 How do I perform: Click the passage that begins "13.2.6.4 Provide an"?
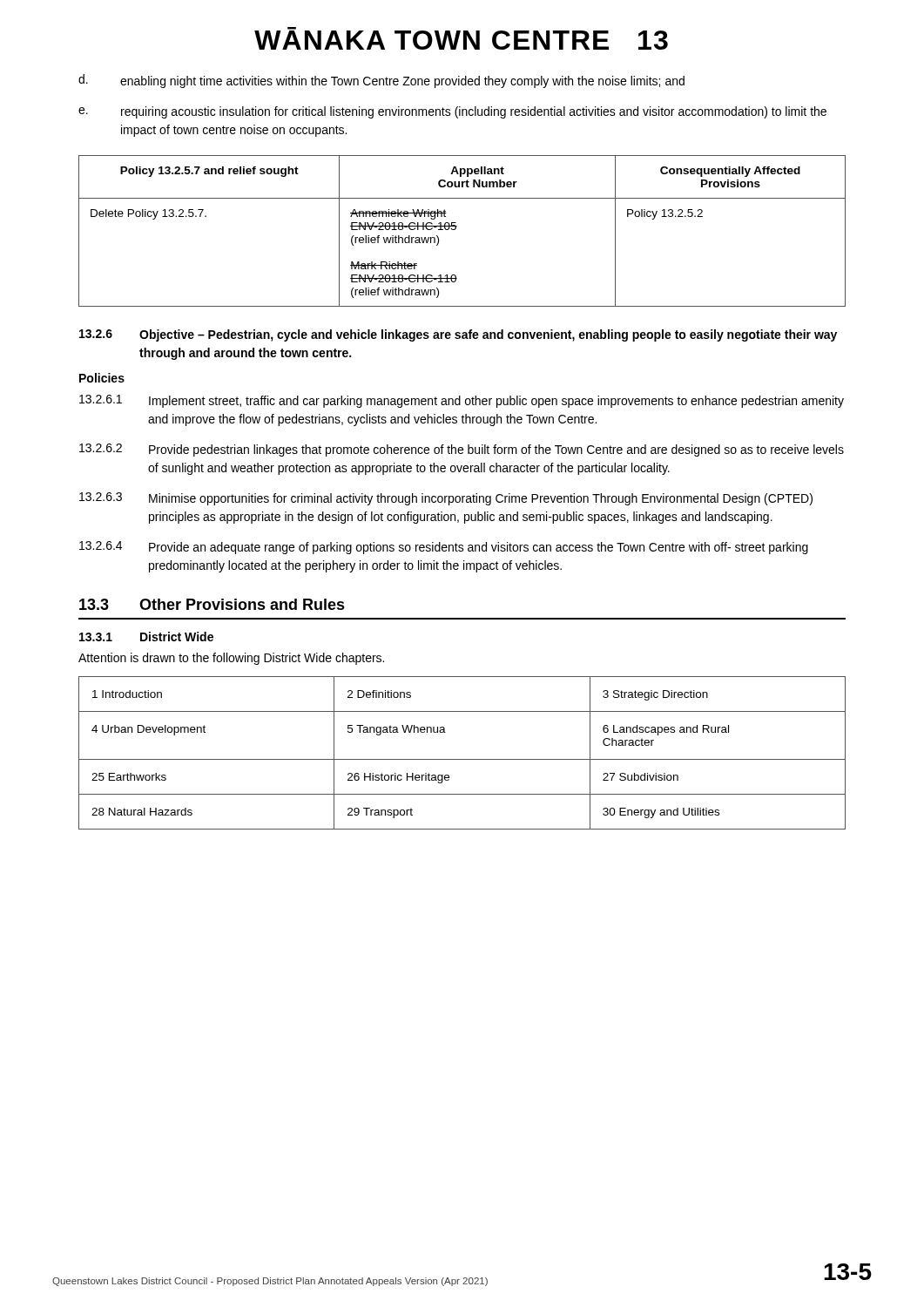462,557
